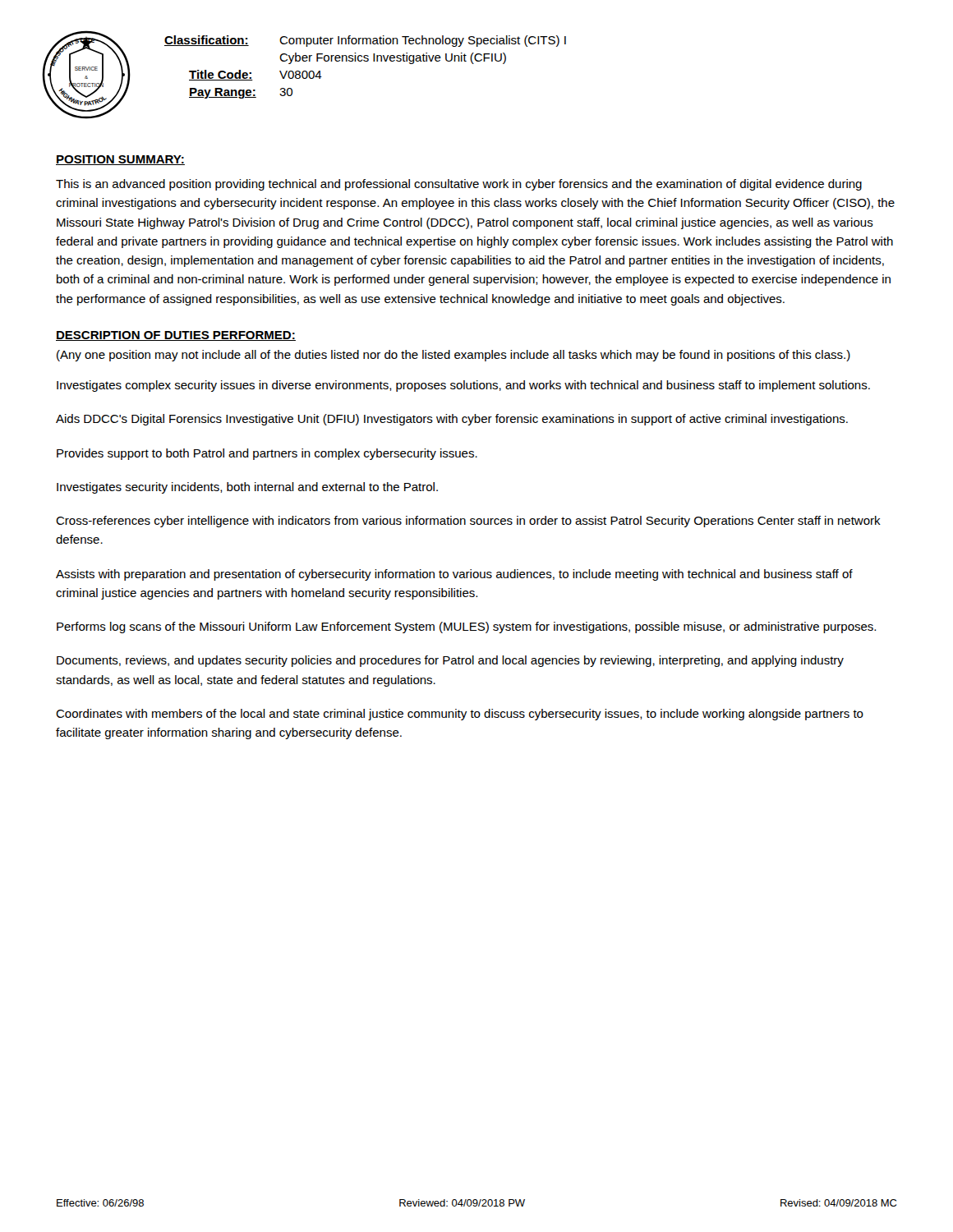Point to the text starting "(Any one position may not"

(x=453, y=354)
